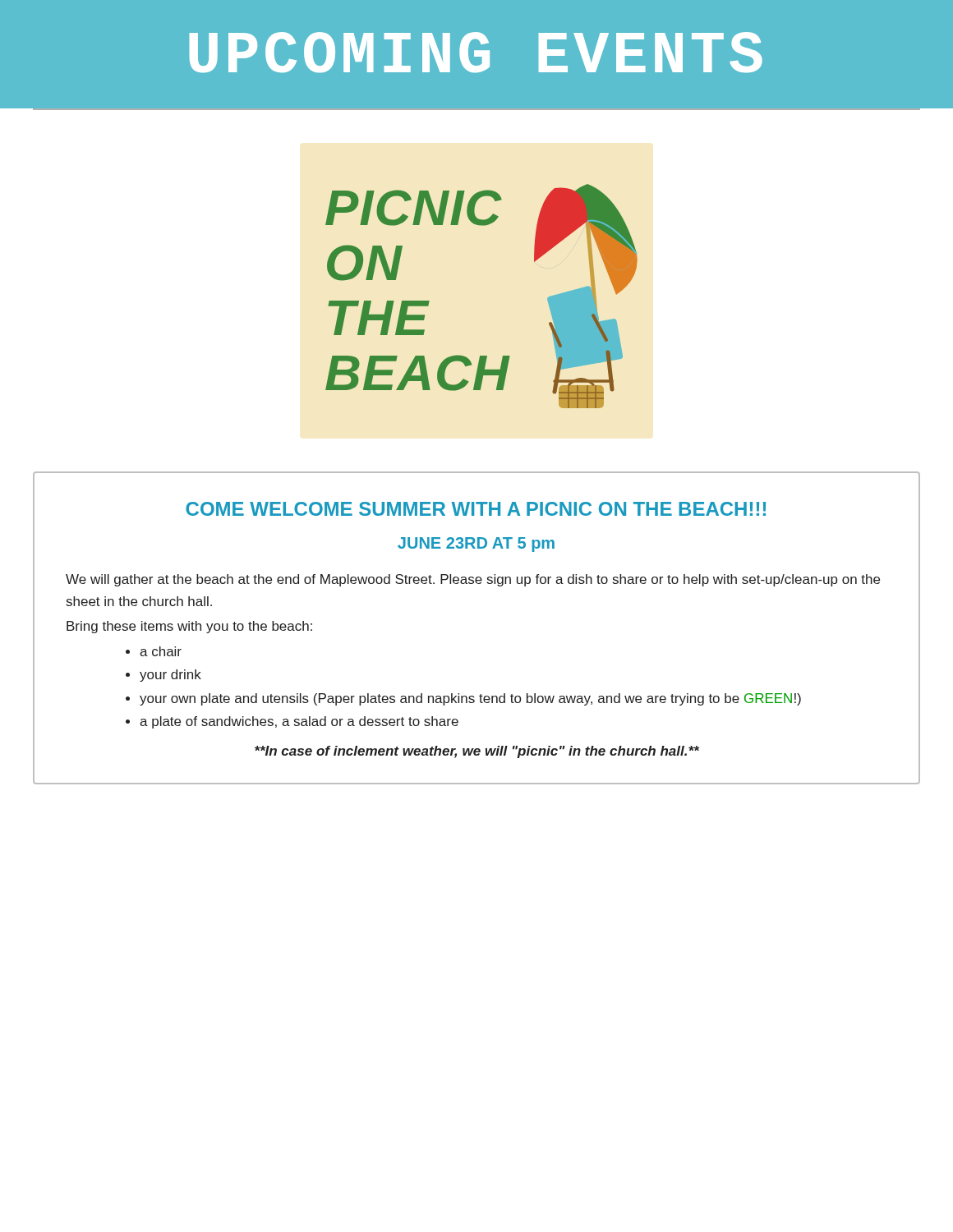This screenshot has height=1232, width=953.
Task: Find the element starting "We will gather at the beach at the"
Action: click(473, 591)
